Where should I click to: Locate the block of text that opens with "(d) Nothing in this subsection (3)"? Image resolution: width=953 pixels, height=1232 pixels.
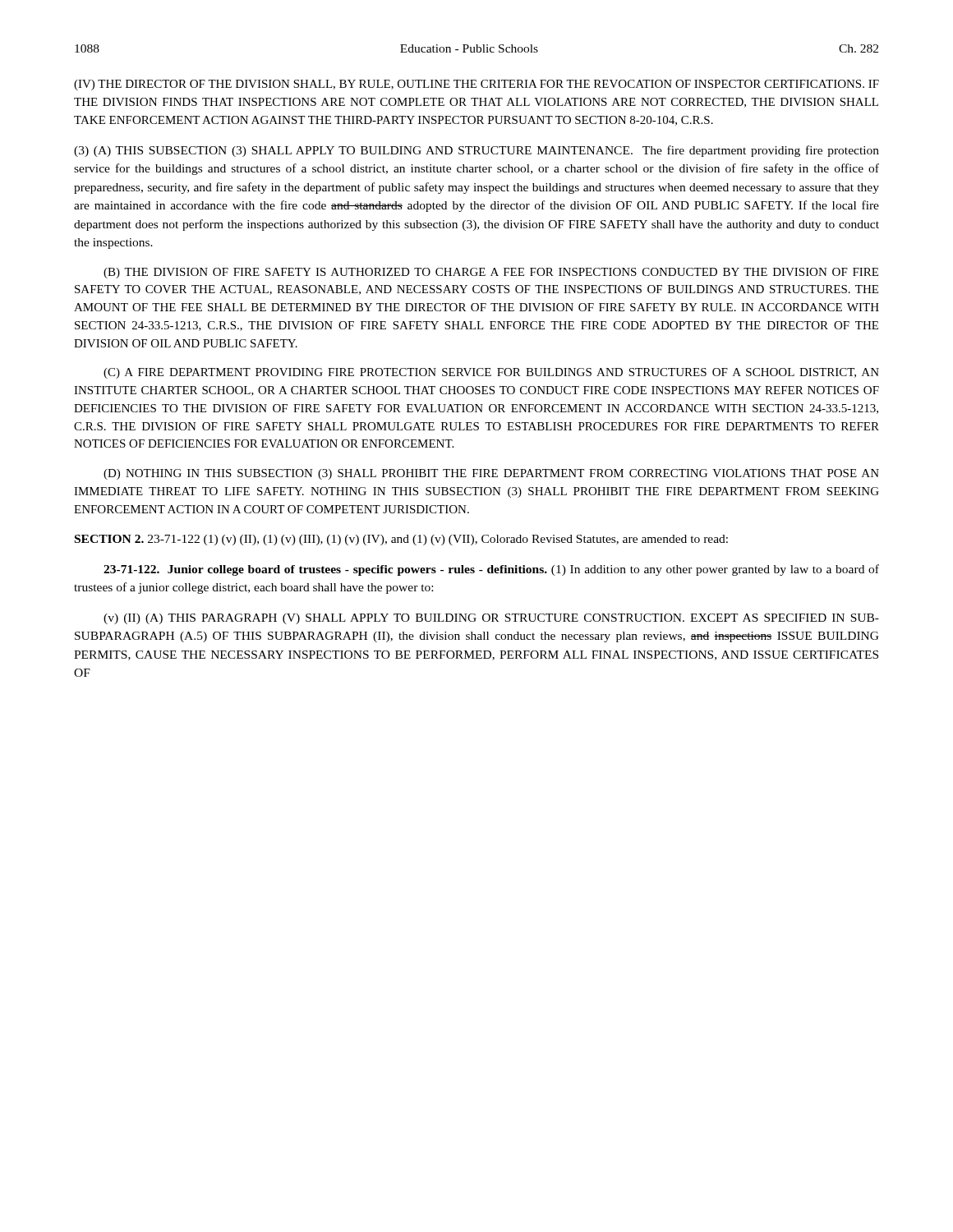476,492
